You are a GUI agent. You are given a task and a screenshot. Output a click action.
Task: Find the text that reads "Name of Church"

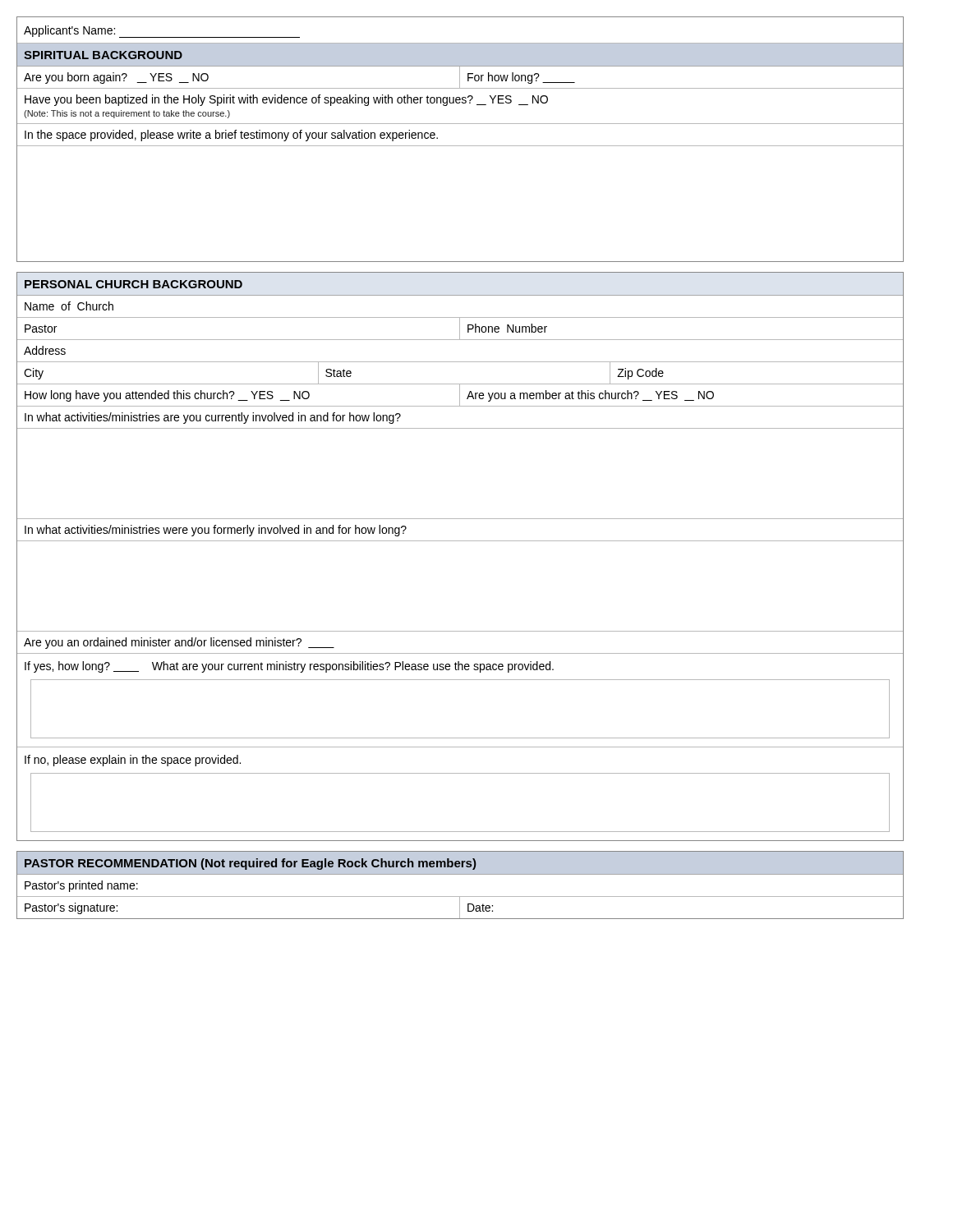click(69, 306)
